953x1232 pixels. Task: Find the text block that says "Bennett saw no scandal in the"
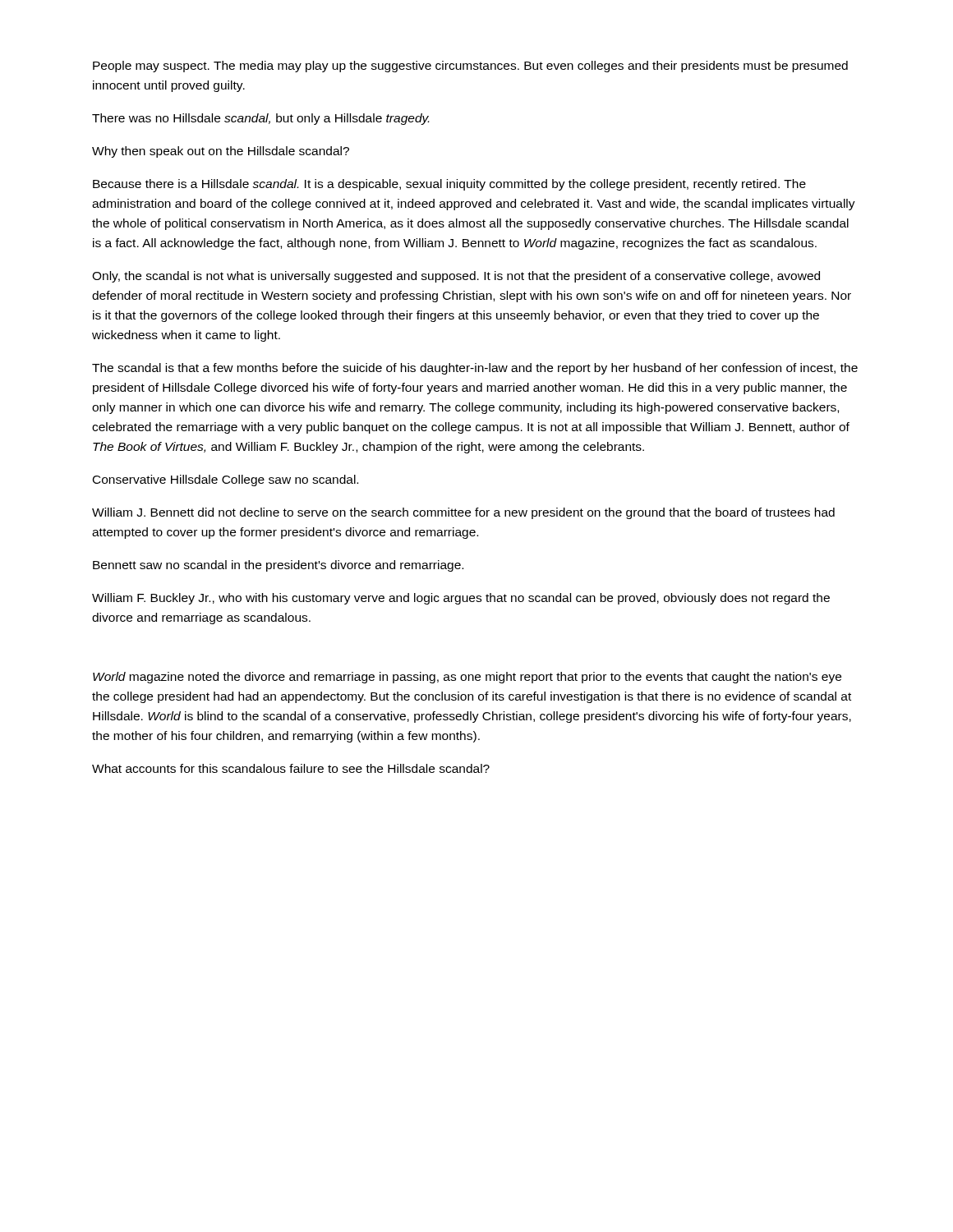278,565
